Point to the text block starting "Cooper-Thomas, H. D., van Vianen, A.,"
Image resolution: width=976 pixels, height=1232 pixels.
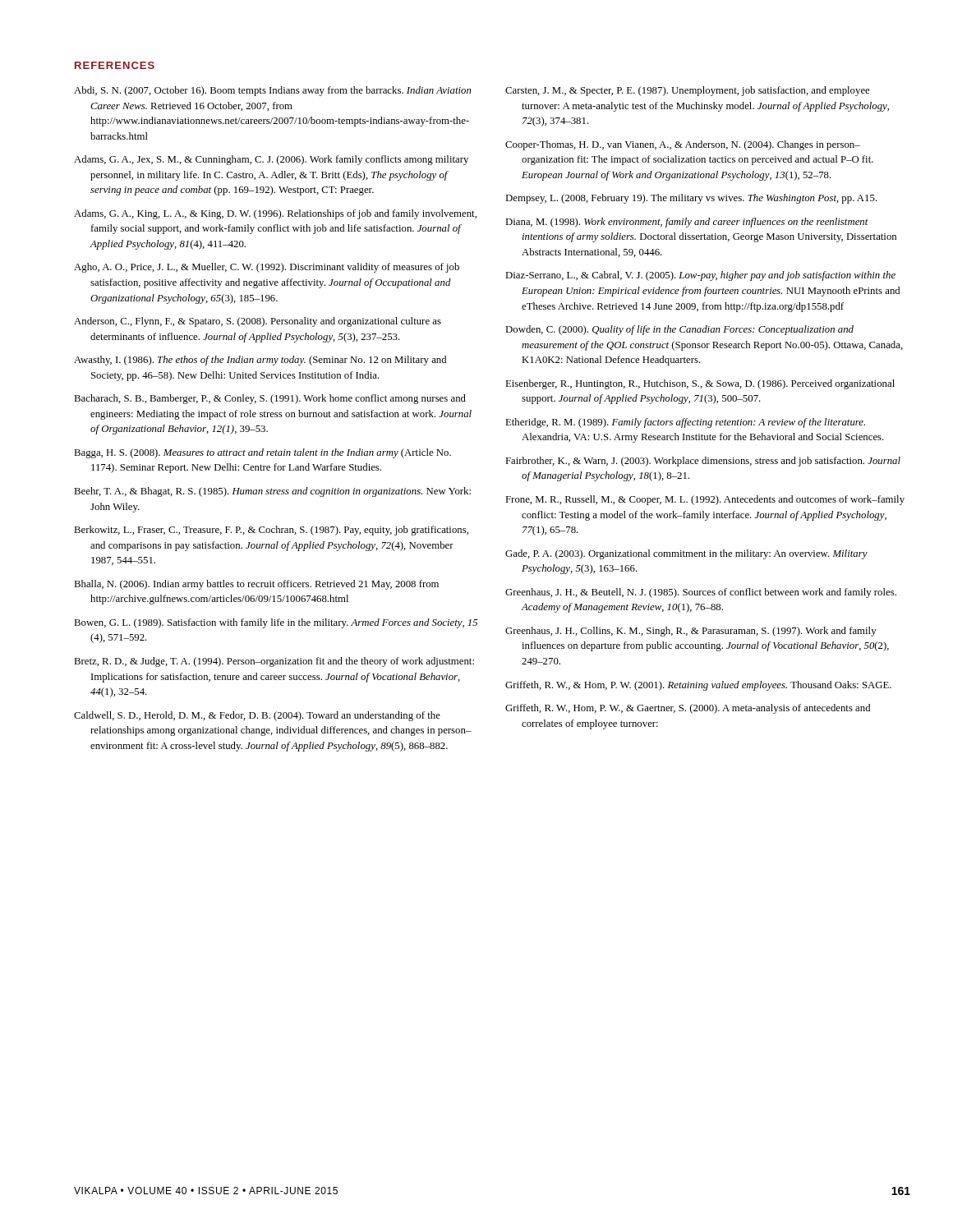click(689, 159)
